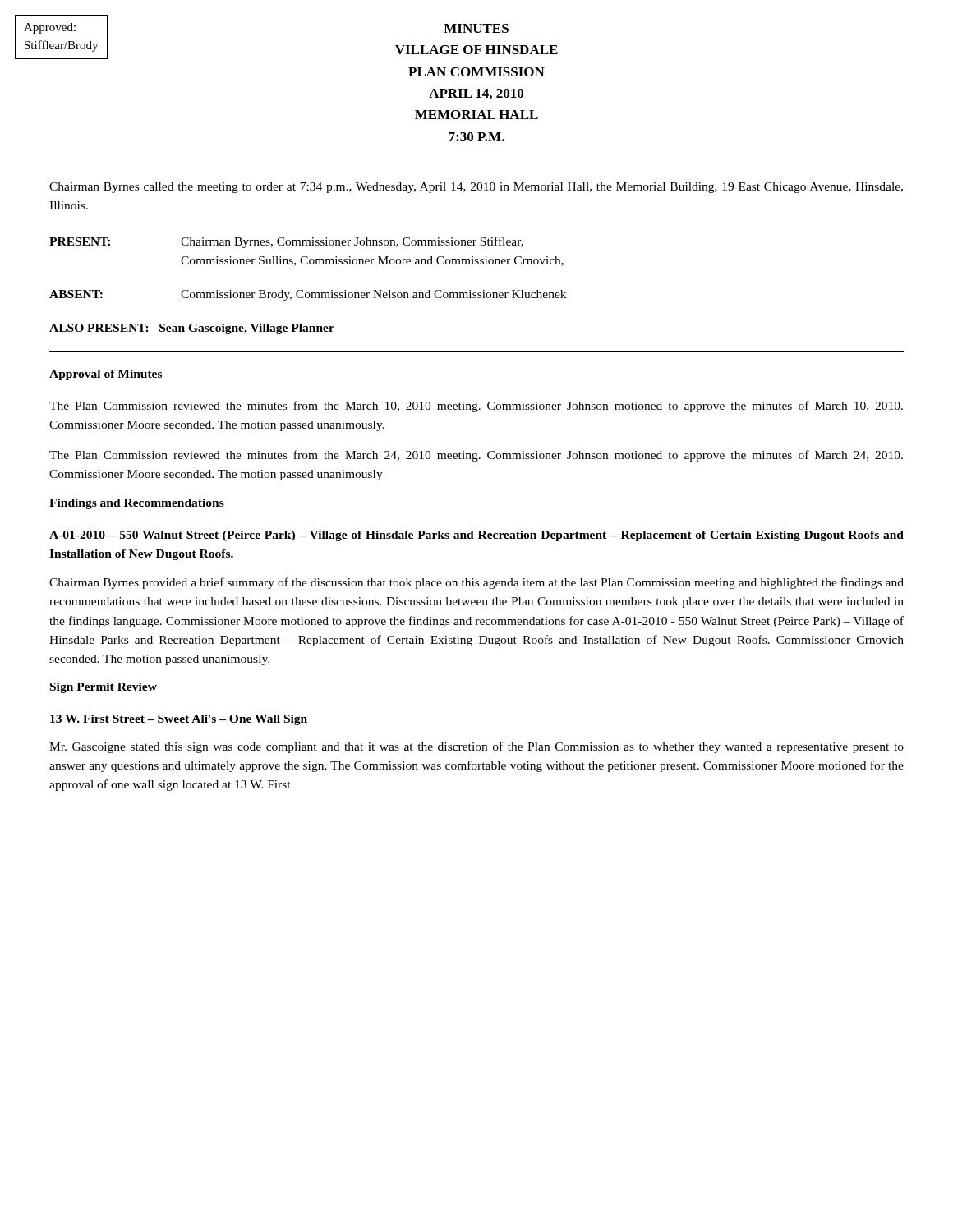The image size is (953, 1232).
Task: Locate the section header that opens with "A-01-2010 – 550 Walnut Street (Peirce"
Action: point(476,543)
